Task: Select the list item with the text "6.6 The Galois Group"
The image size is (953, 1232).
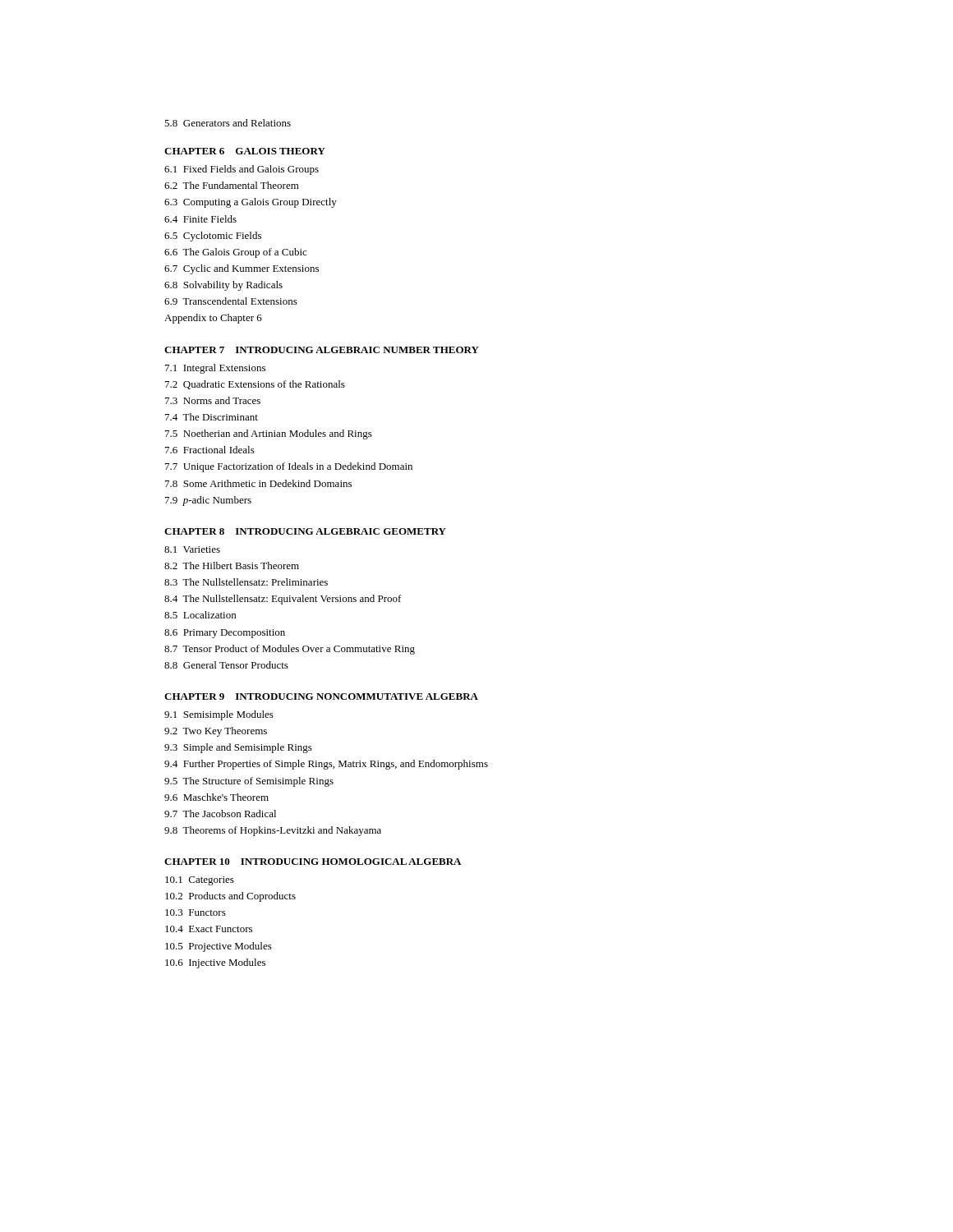Action: tap(236, 252)
